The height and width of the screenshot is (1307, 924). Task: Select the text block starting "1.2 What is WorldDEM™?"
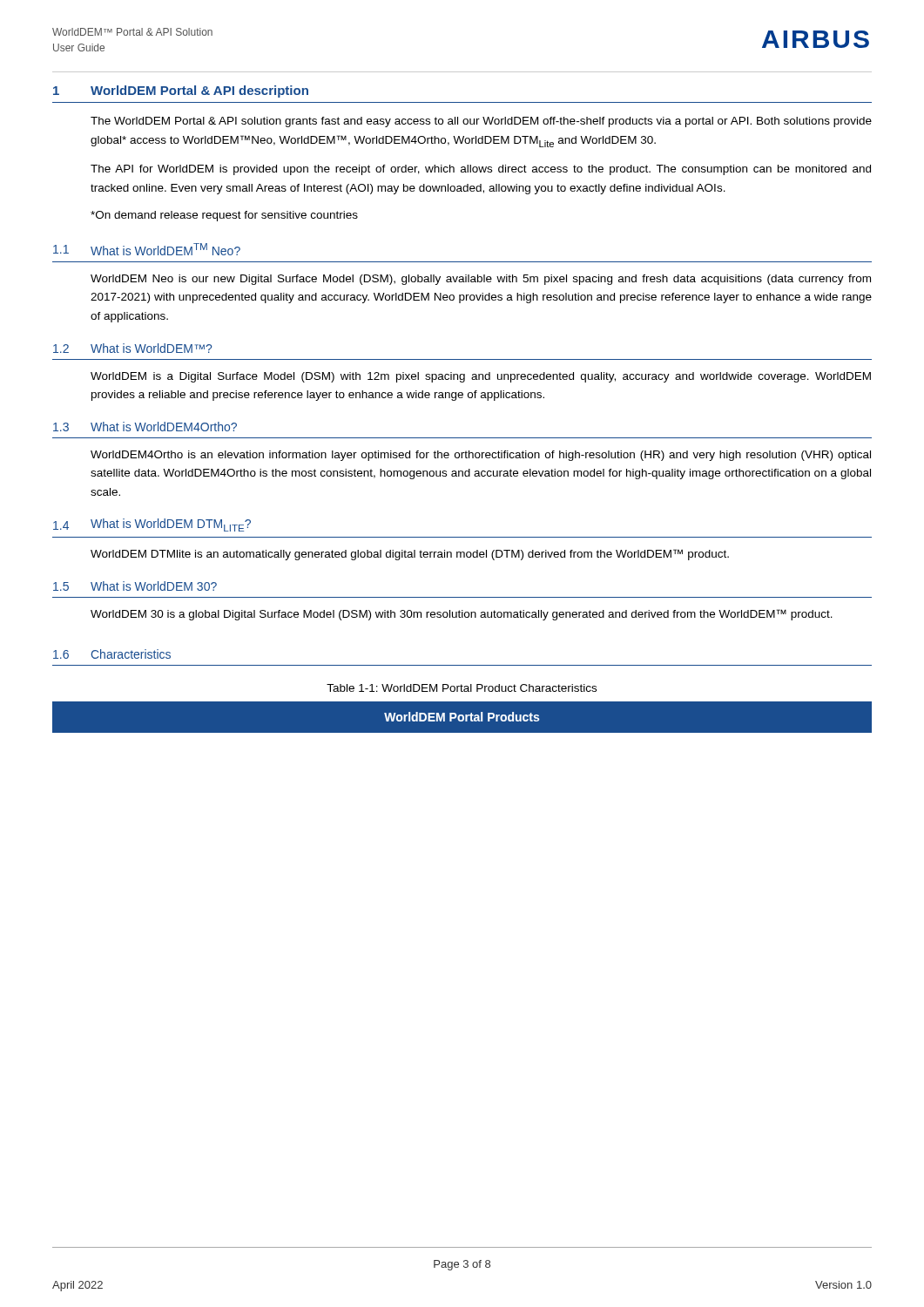tap(132, 348)
